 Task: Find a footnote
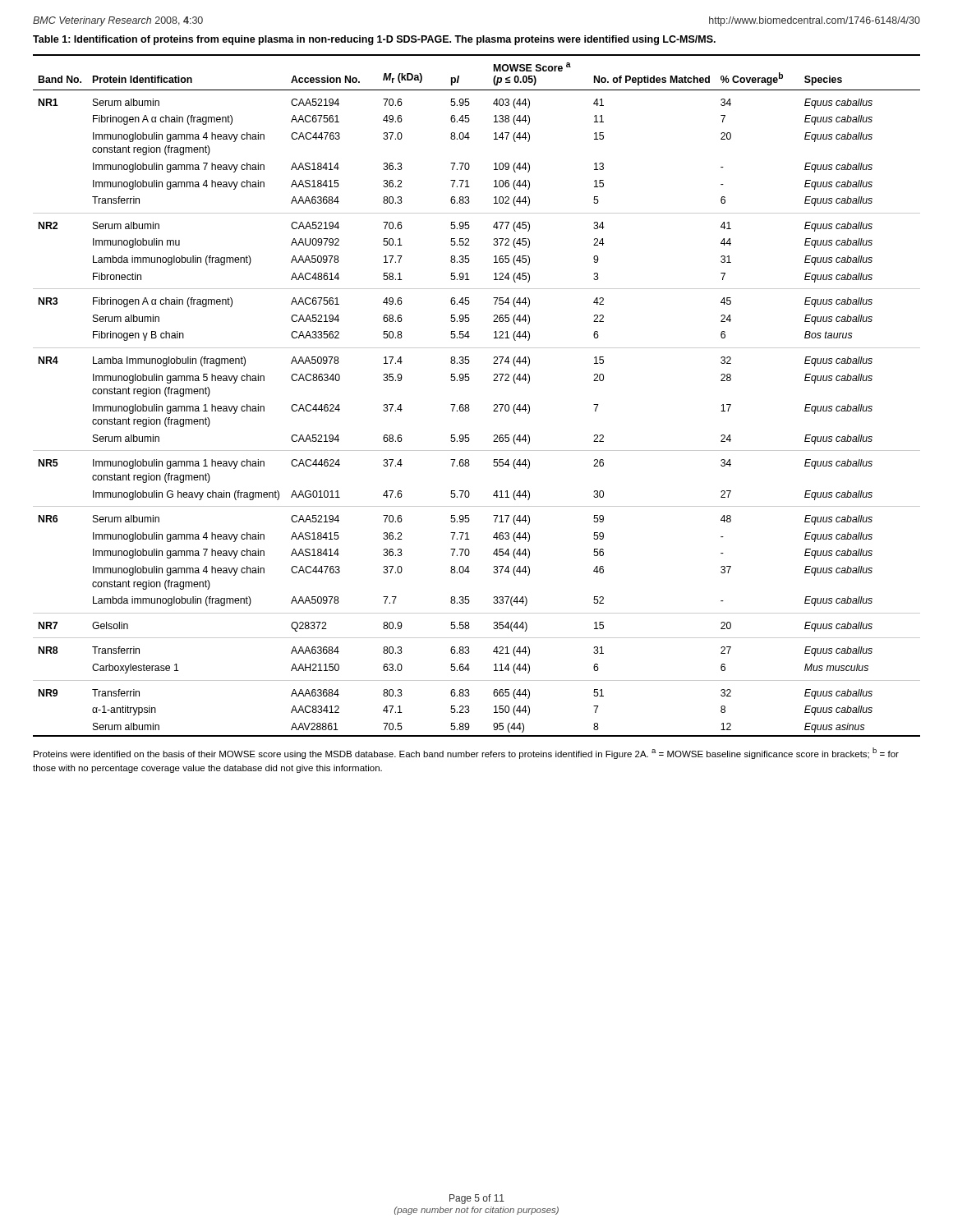(x=466, y=760)
